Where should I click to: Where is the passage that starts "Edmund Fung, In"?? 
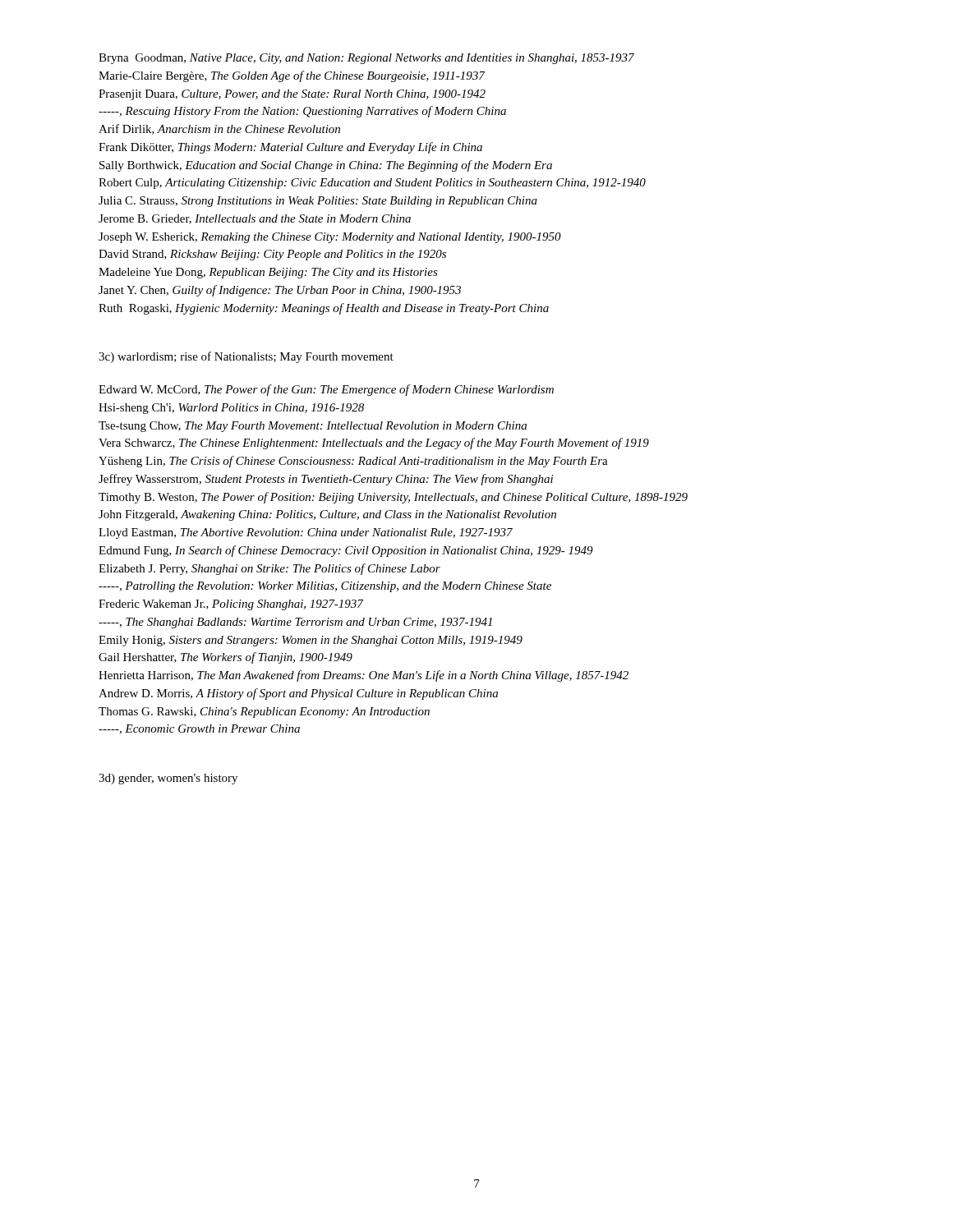click(x=346, y=550)
